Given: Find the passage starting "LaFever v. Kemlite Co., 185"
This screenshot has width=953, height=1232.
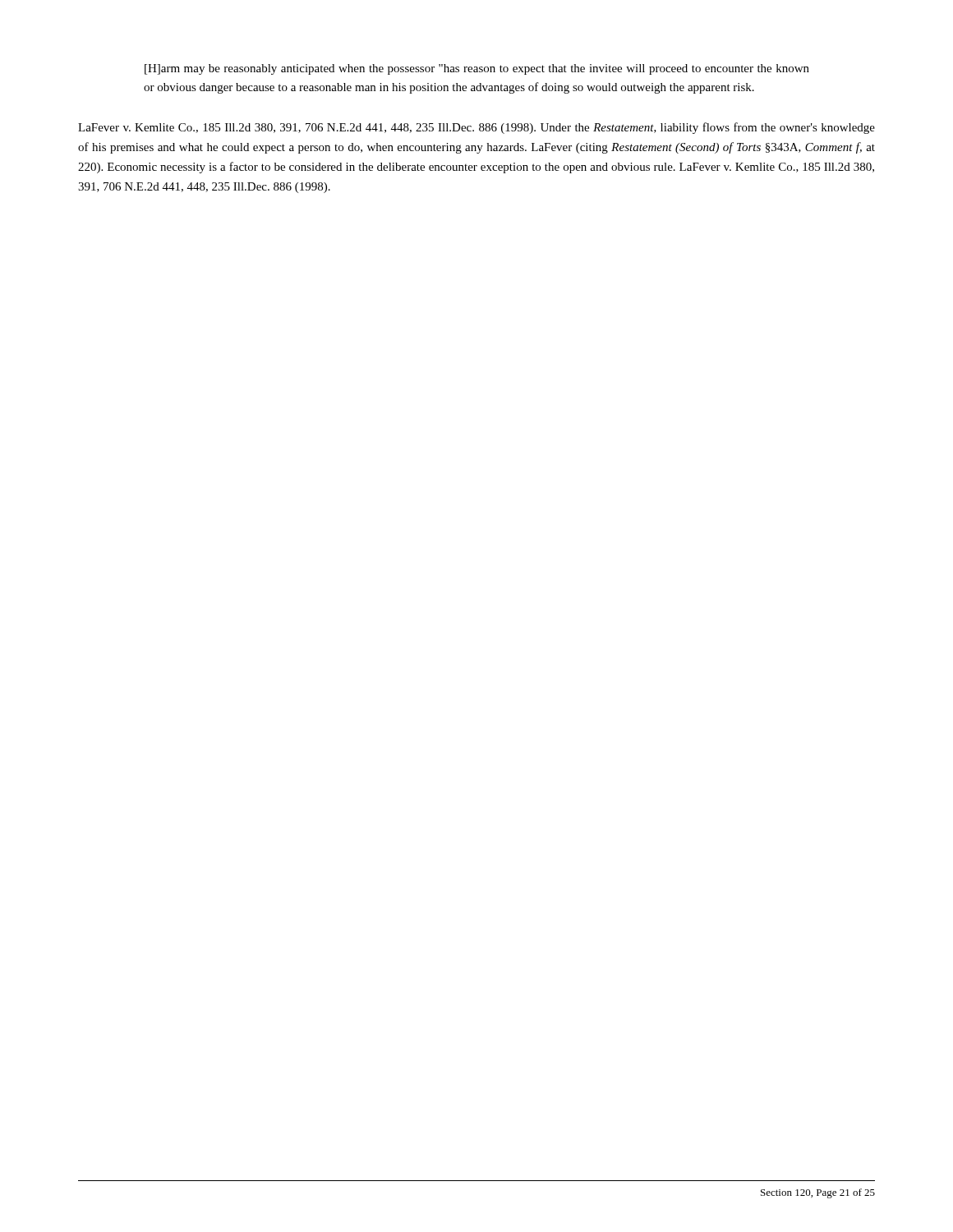Looking at the screenshot, I should [x=476, y=156].
